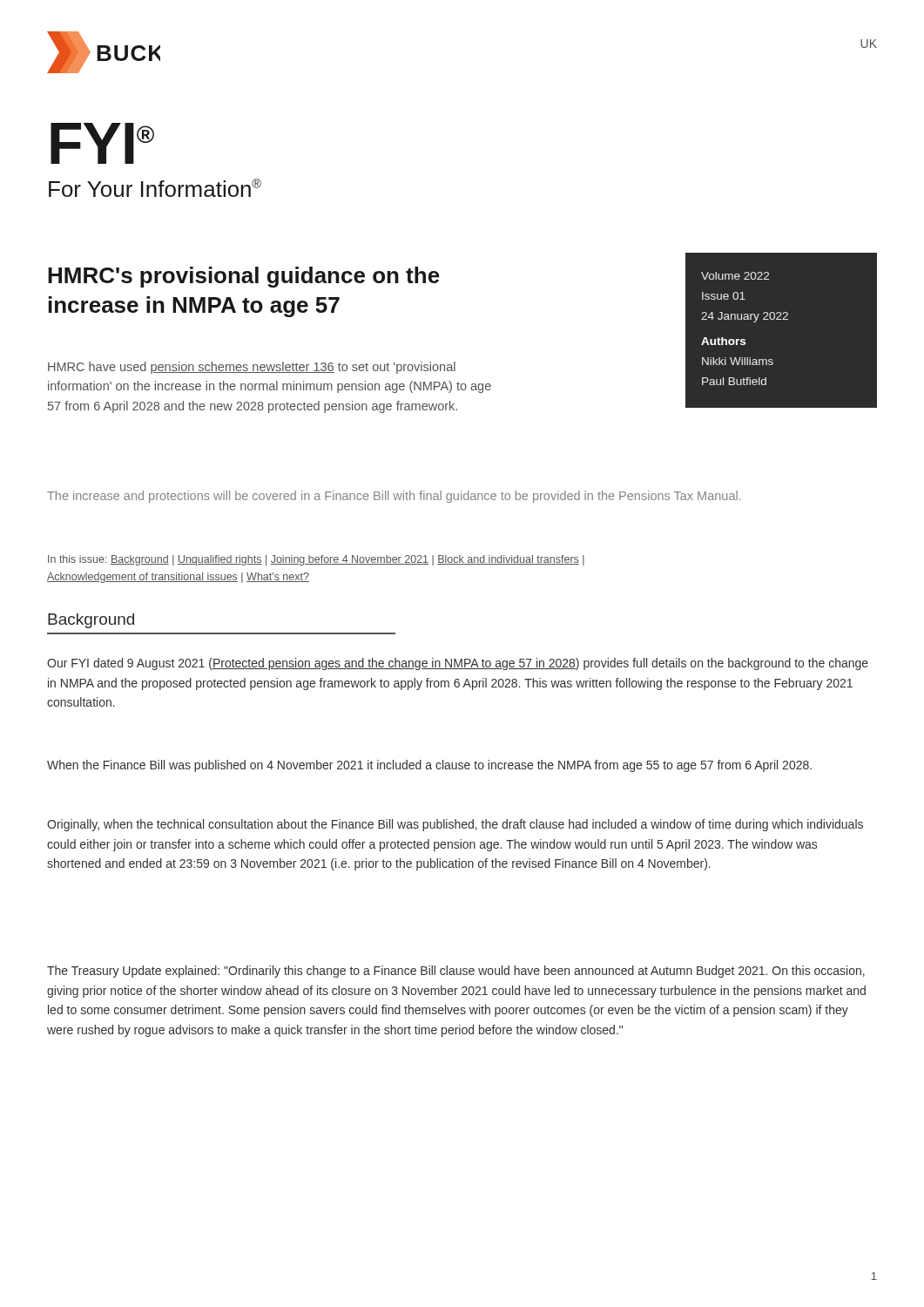Viewport: 924px width, 1307px height.
Task: Find the text block that says "Originally, when the technical consultation about"
Action: (455, 844)
